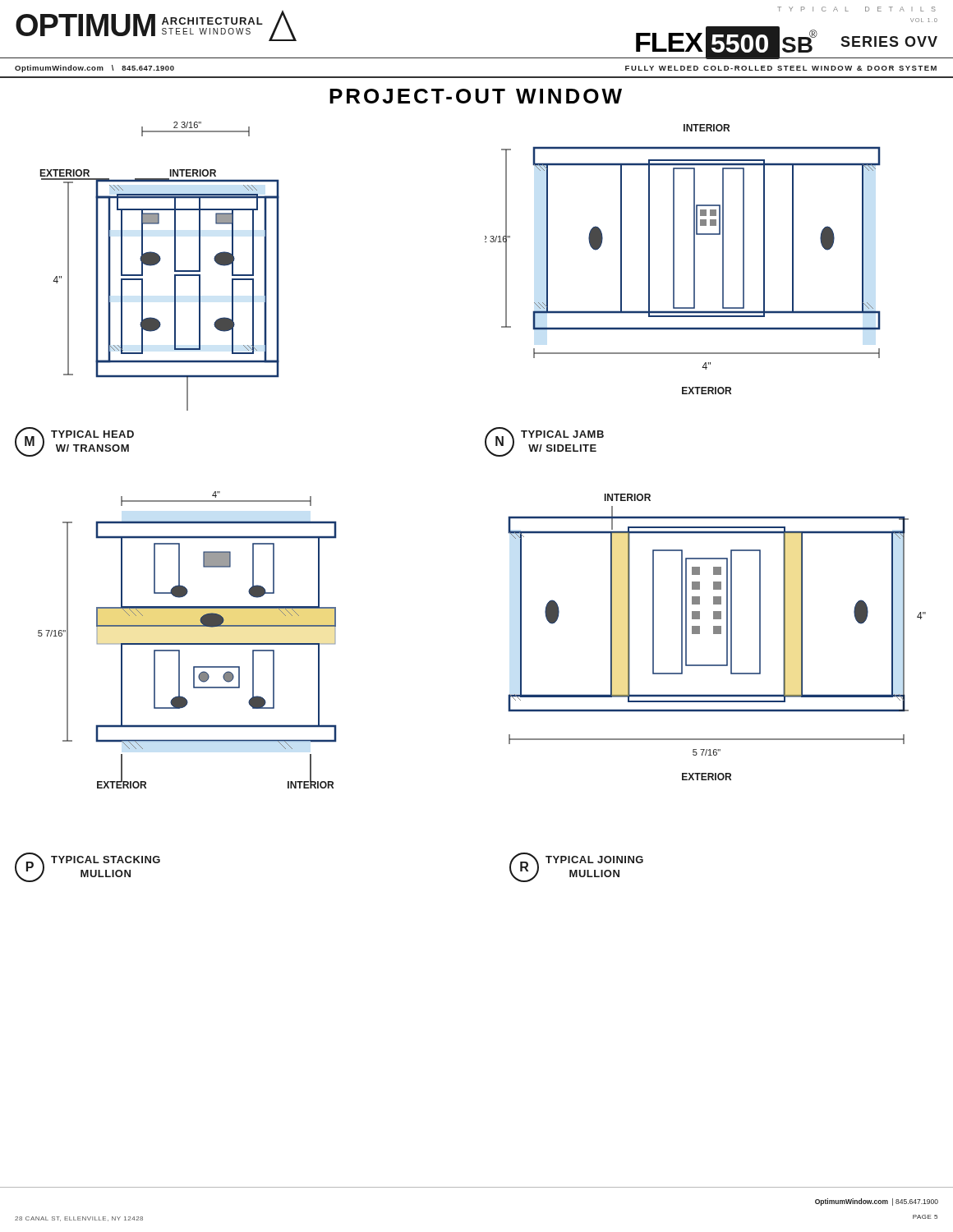953x1232 pixels.
Task: Locate the passage starting "R TYPICAL JOININGMULLION"
Action: pyautogui.click(x=577, y=867)
